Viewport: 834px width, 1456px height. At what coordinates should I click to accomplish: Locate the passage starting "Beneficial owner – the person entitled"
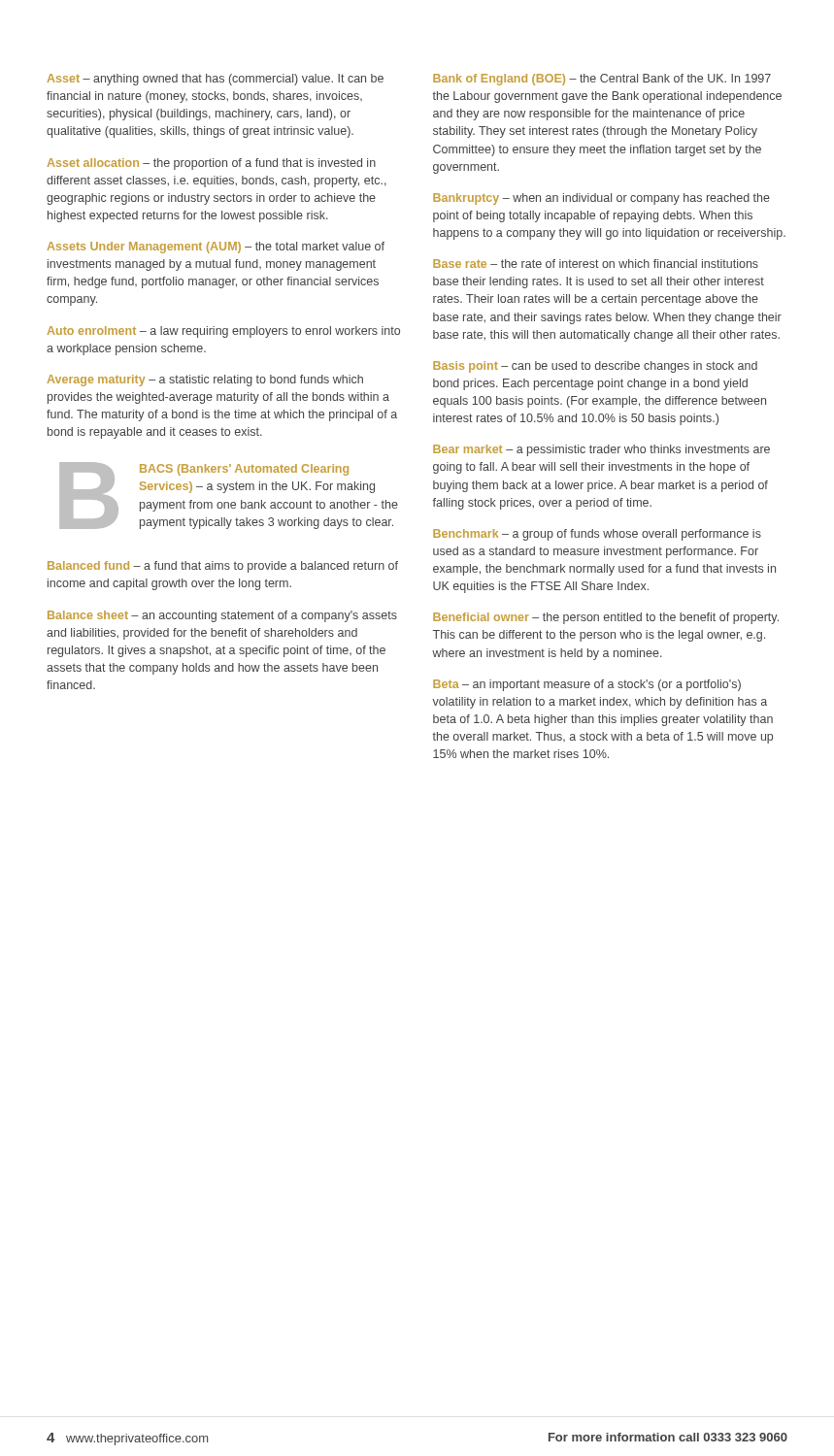[606, 635]
